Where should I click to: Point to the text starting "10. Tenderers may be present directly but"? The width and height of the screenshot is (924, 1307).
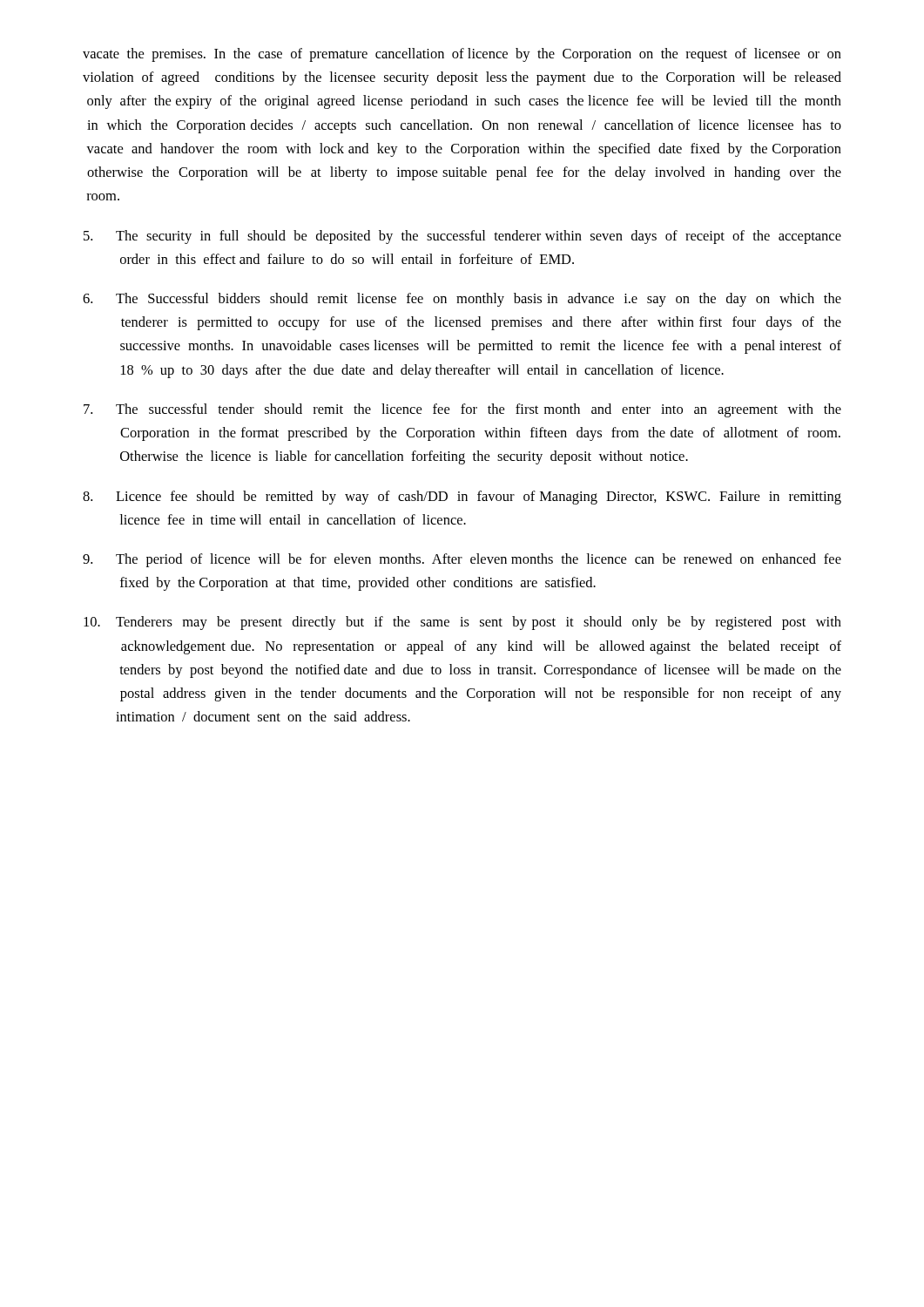pyautogui.click(x=462, y=670)
